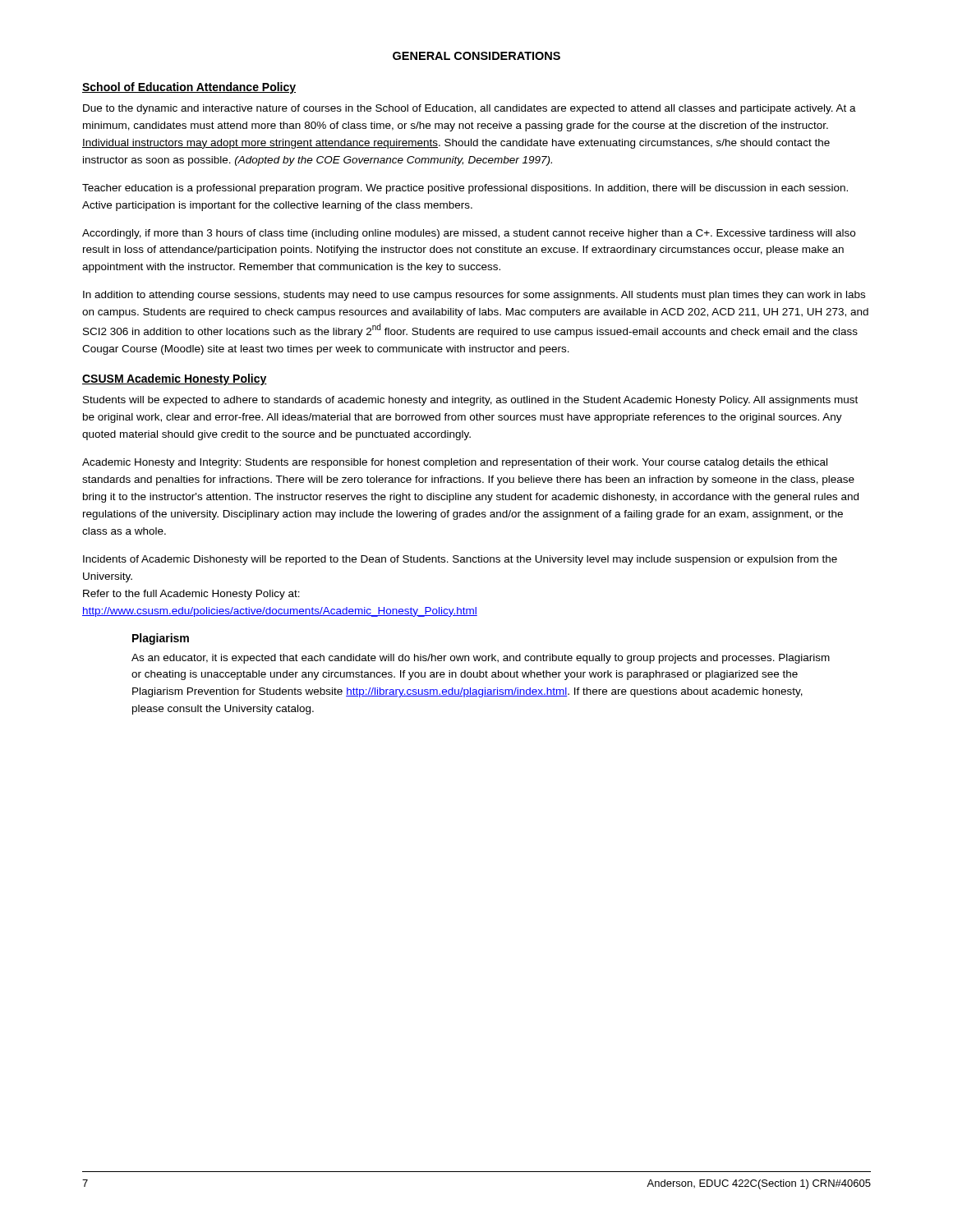Viewport: 953px width, 1232px height.
Task: Select the element starting "Students will be"
Action: point(470,417)
